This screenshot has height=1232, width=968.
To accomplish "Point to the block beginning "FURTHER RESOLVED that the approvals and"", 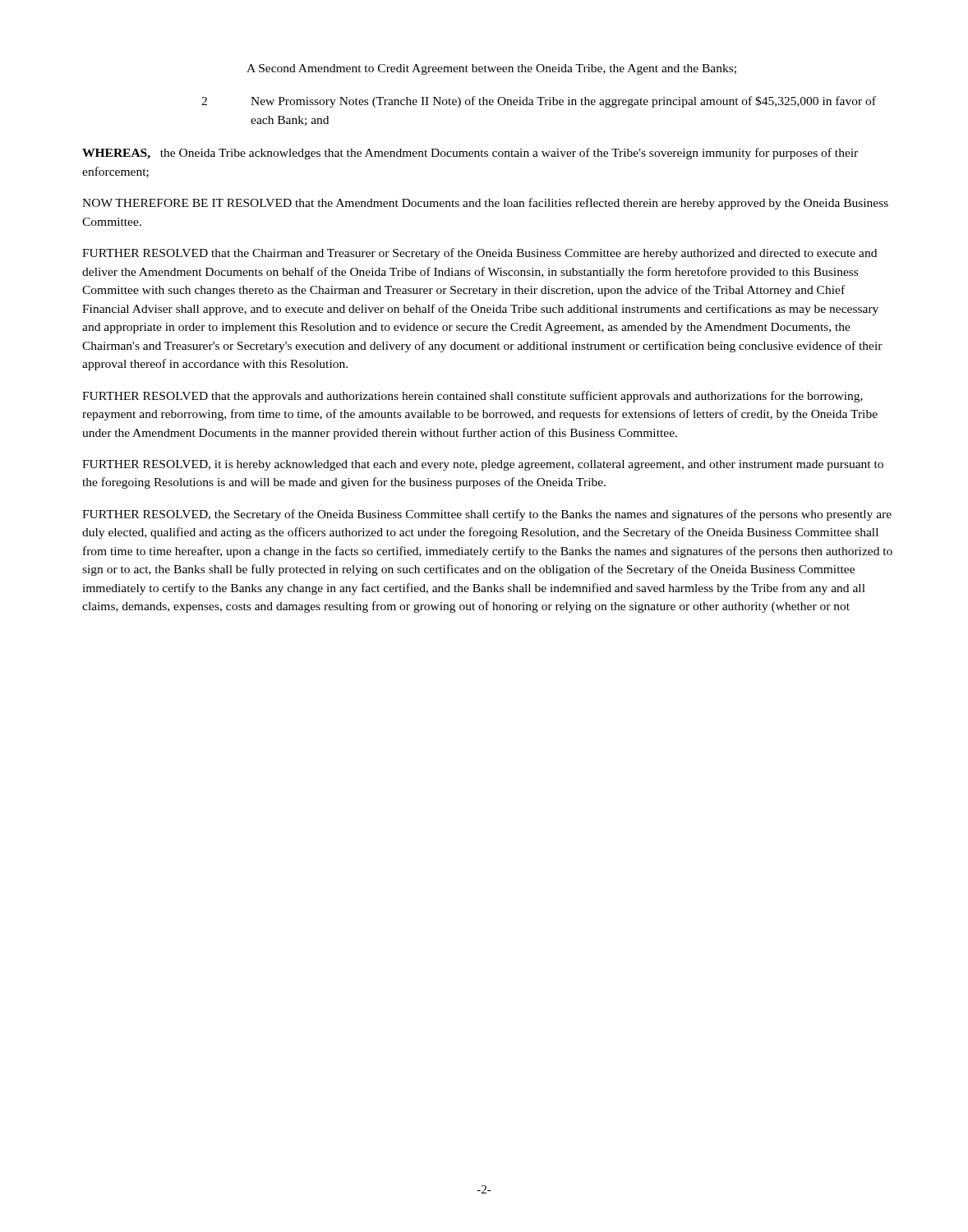I will (480, 414).
